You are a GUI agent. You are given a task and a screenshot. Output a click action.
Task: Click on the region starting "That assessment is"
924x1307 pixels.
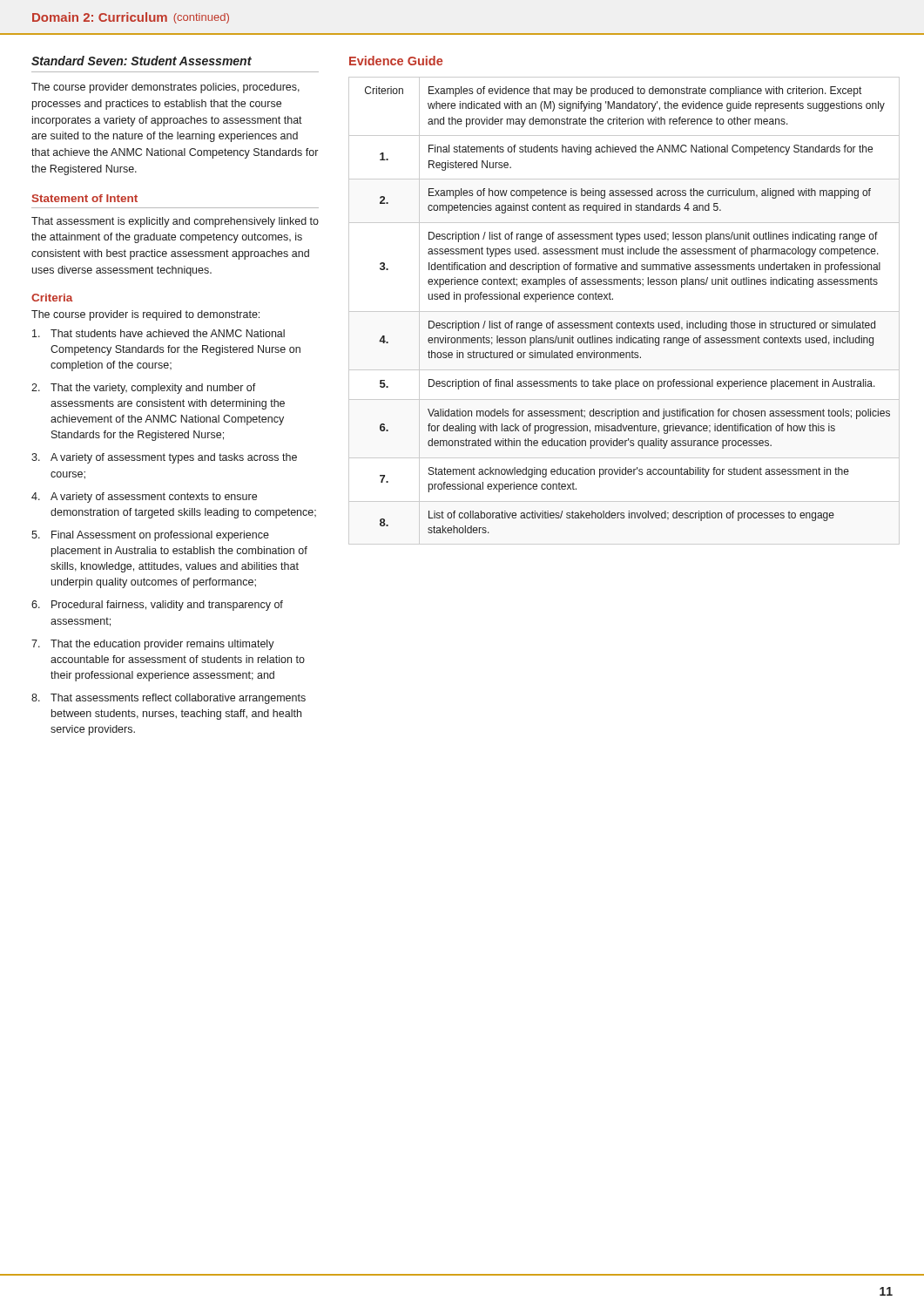(175, 245)
